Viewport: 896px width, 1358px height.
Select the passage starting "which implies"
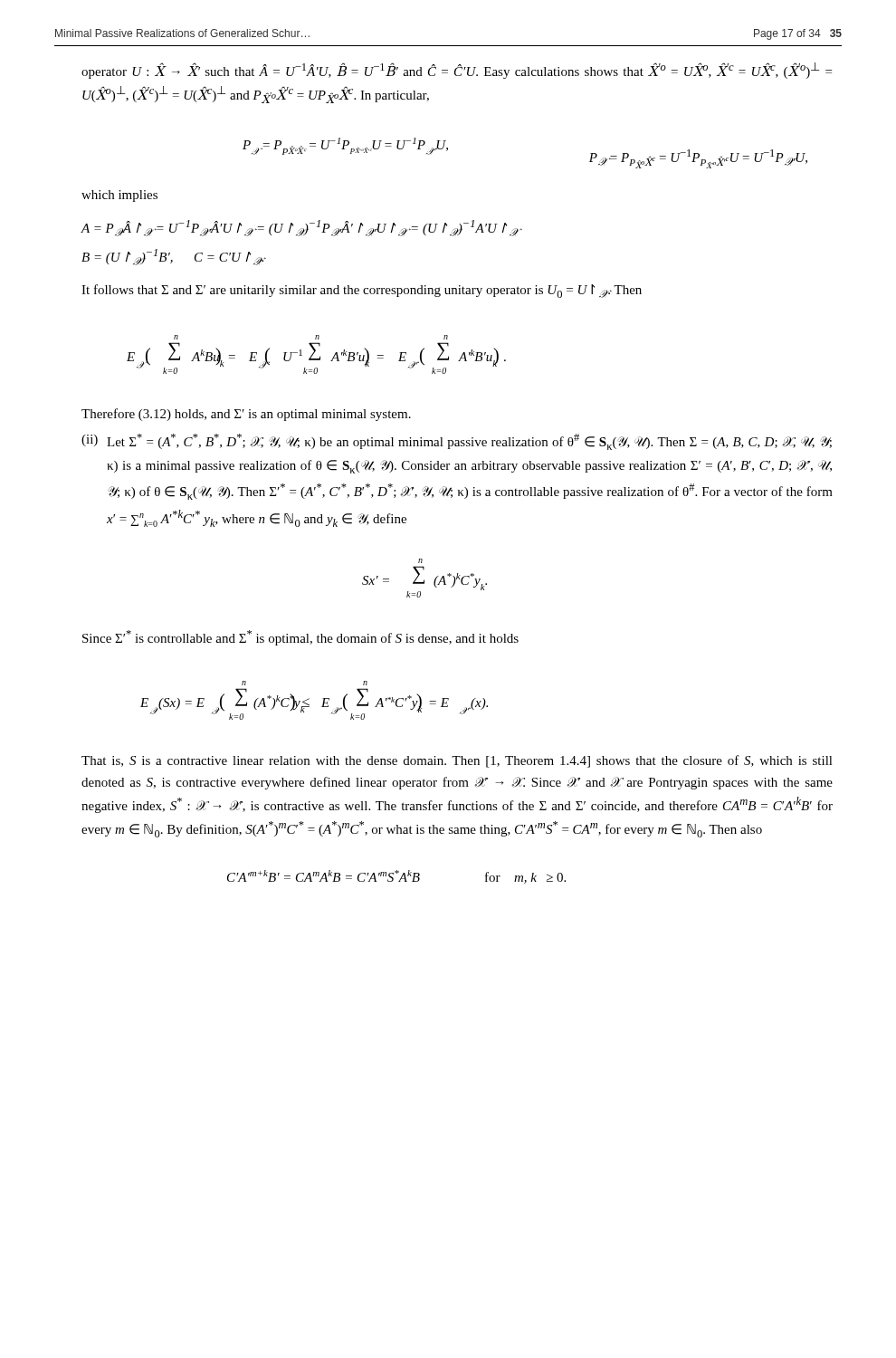click(120, 195)
